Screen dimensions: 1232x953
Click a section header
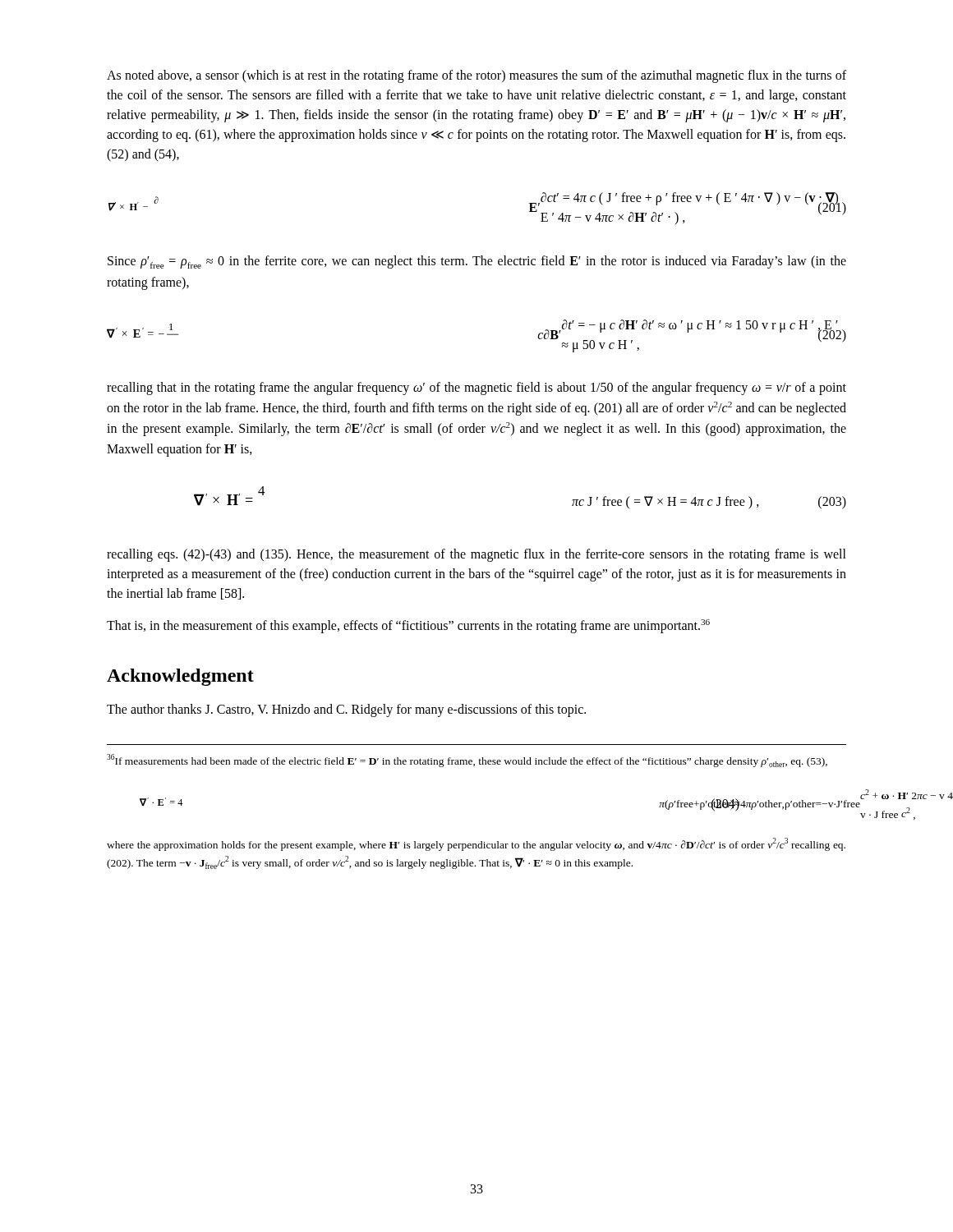180,675
